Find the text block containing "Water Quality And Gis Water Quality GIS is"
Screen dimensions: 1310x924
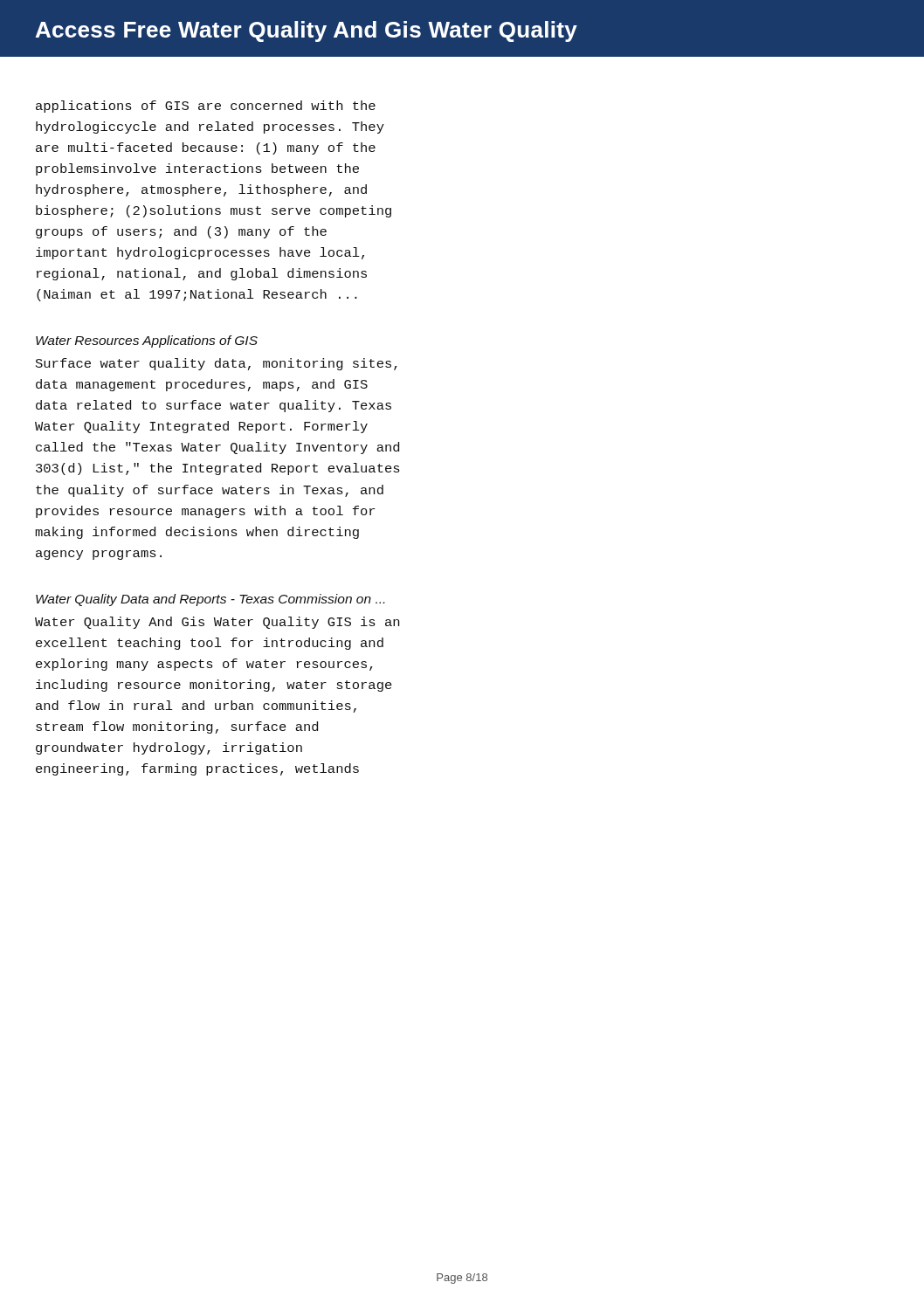pyautogui.click(x=217, y=623)
